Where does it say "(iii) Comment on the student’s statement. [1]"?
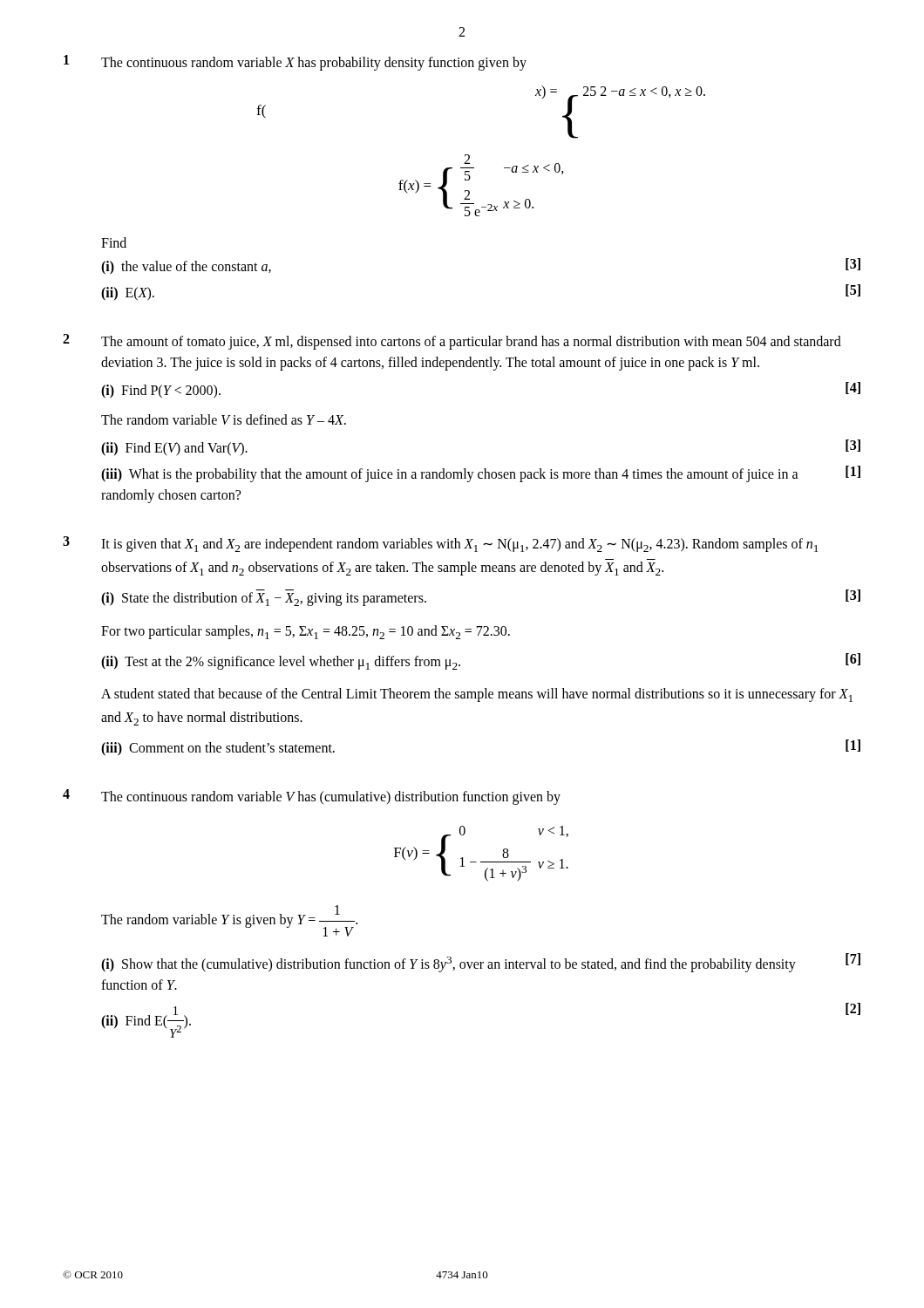 (218, 749)
